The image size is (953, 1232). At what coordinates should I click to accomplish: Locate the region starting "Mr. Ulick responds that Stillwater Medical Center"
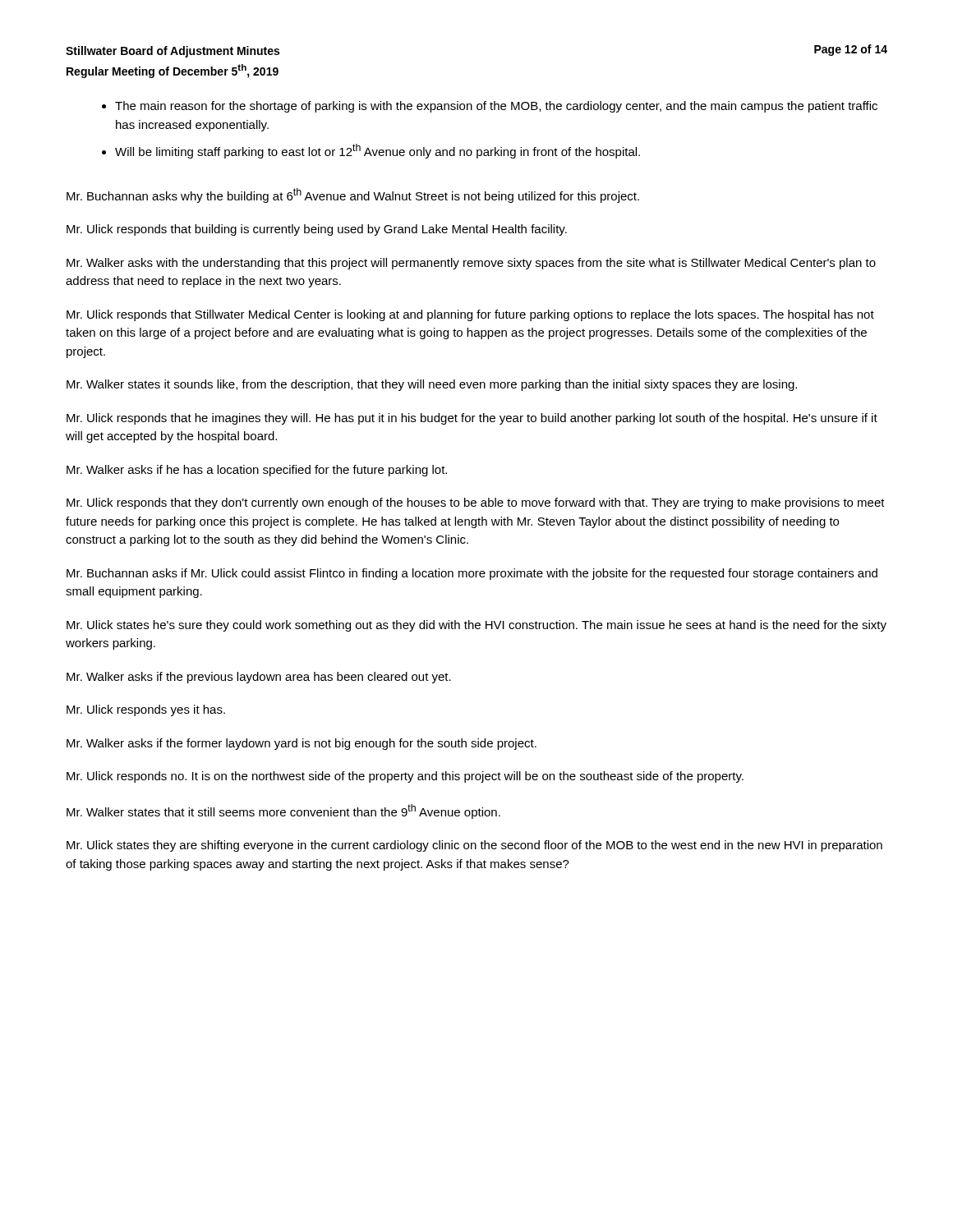pos(470,332)
